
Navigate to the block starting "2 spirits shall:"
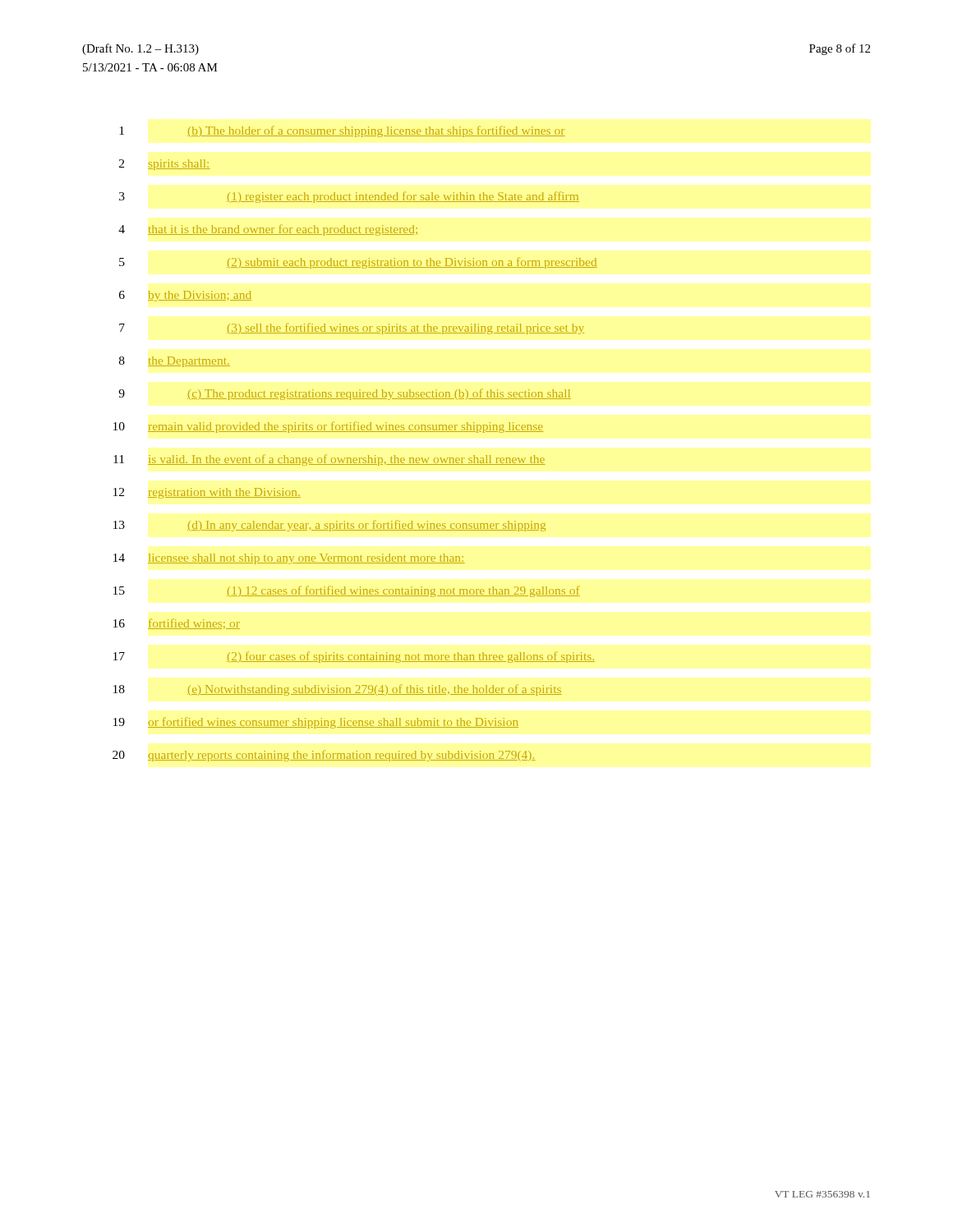pos(165,165)
